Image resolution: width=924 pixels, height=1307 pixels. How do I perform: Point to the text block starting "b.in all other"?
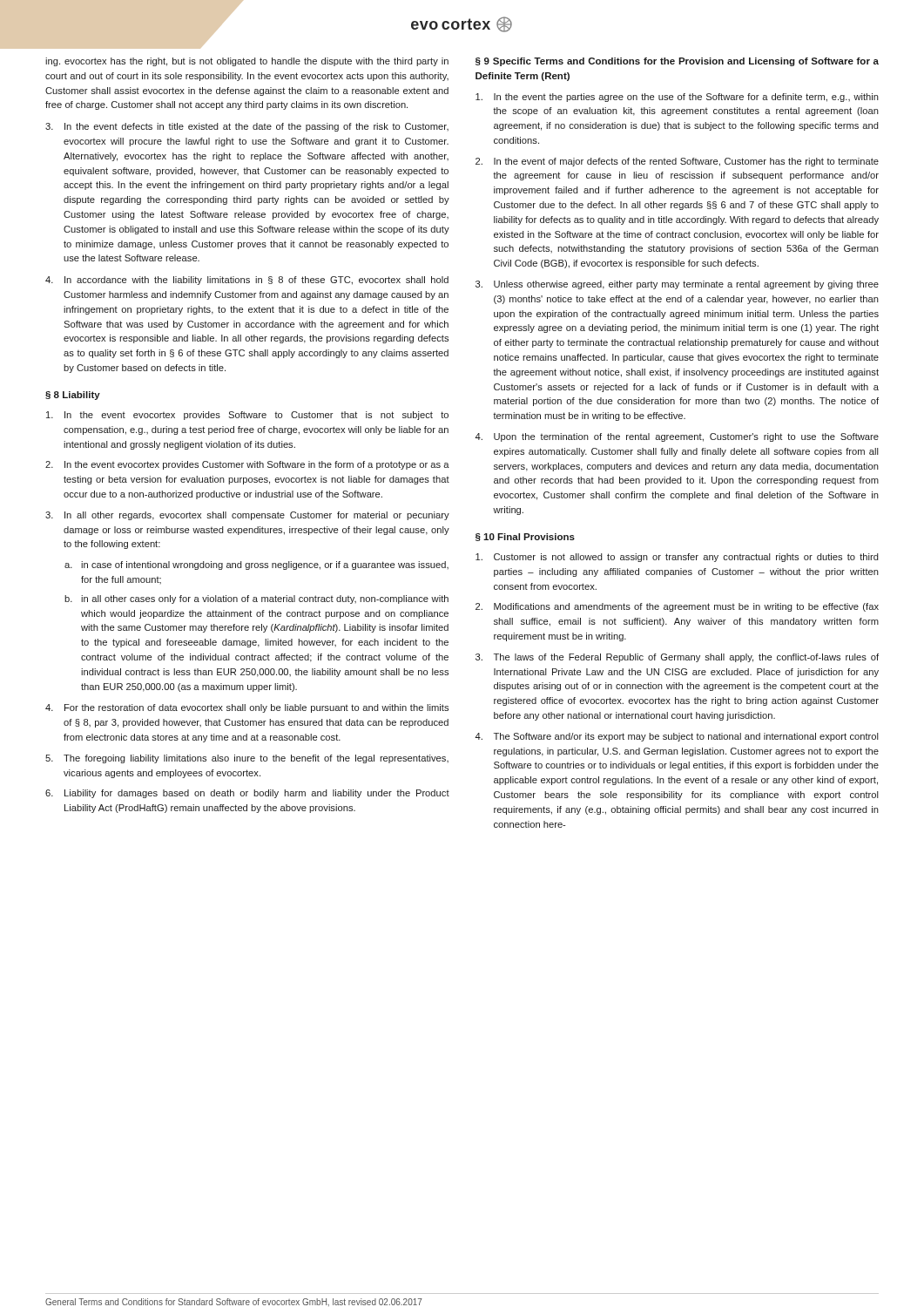point(257,643)
